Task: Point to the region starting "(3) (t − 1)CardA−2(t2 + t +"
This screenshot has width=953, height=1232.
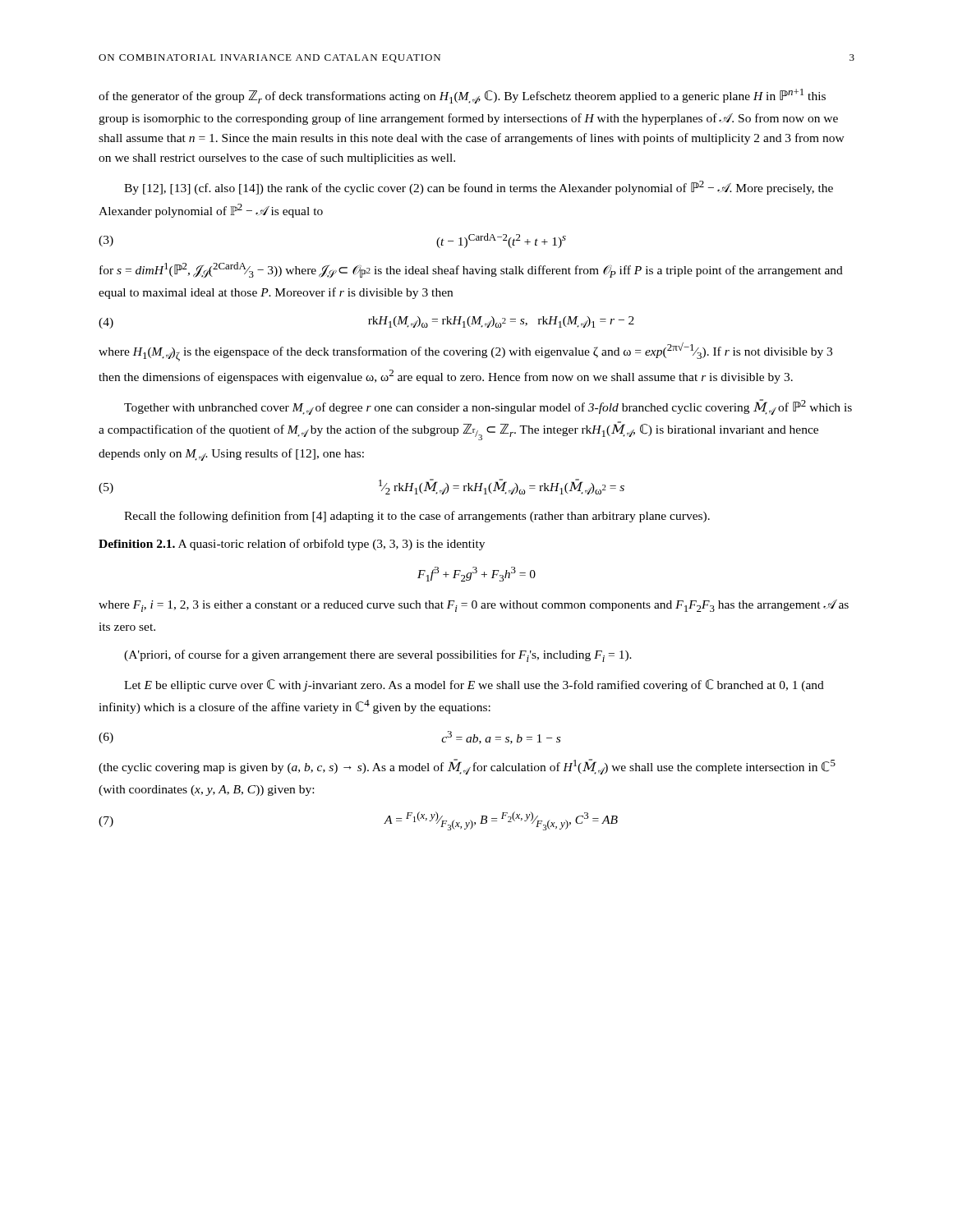Action: click(476, 240)
